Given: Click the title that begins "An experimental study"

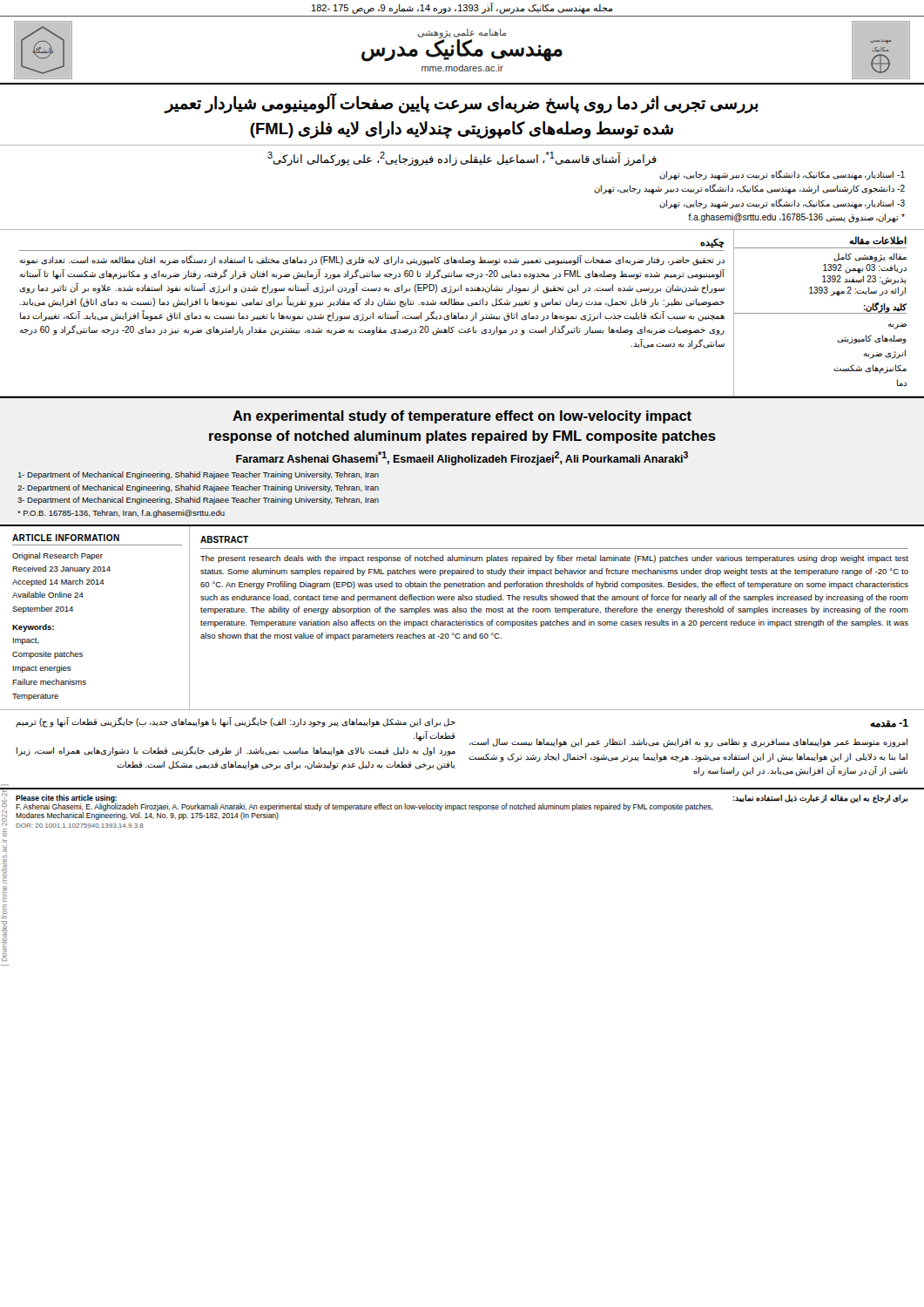Looking at the screenshot, I should pos(462,425).
